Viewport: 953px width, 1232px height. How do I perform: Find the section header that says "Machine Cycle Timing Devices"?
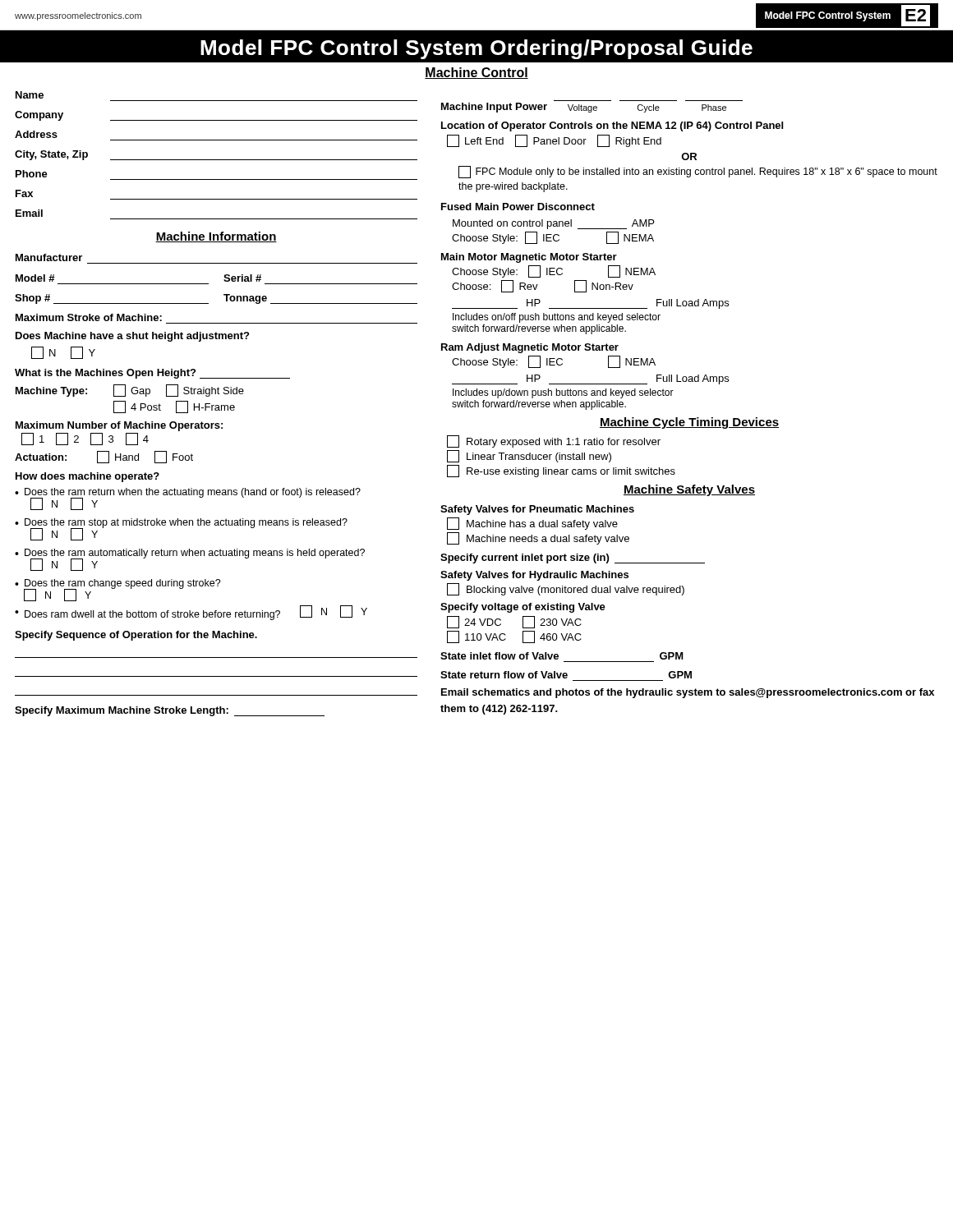689,422
